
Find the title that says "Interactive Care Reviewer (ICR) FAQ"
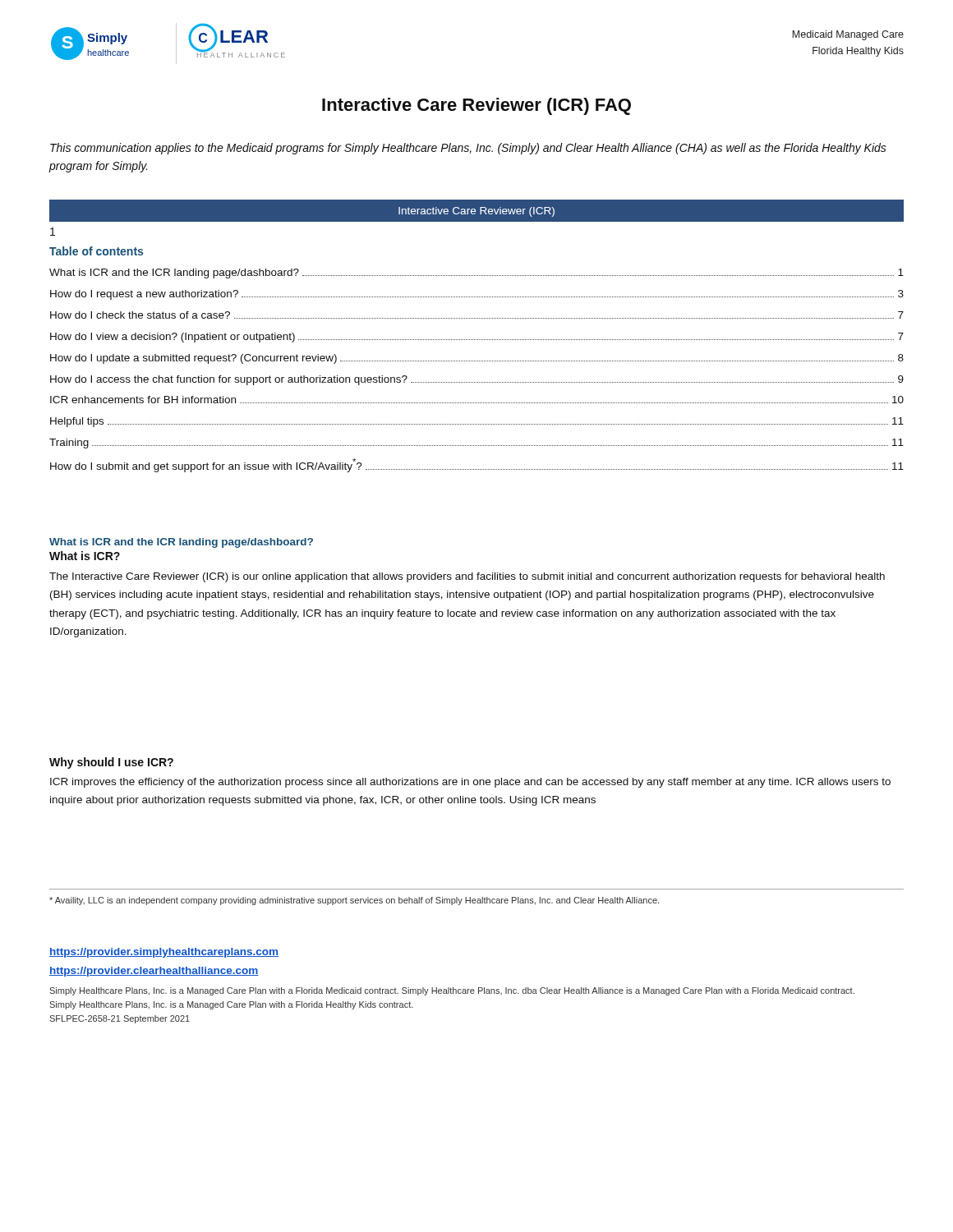[476, 105]
